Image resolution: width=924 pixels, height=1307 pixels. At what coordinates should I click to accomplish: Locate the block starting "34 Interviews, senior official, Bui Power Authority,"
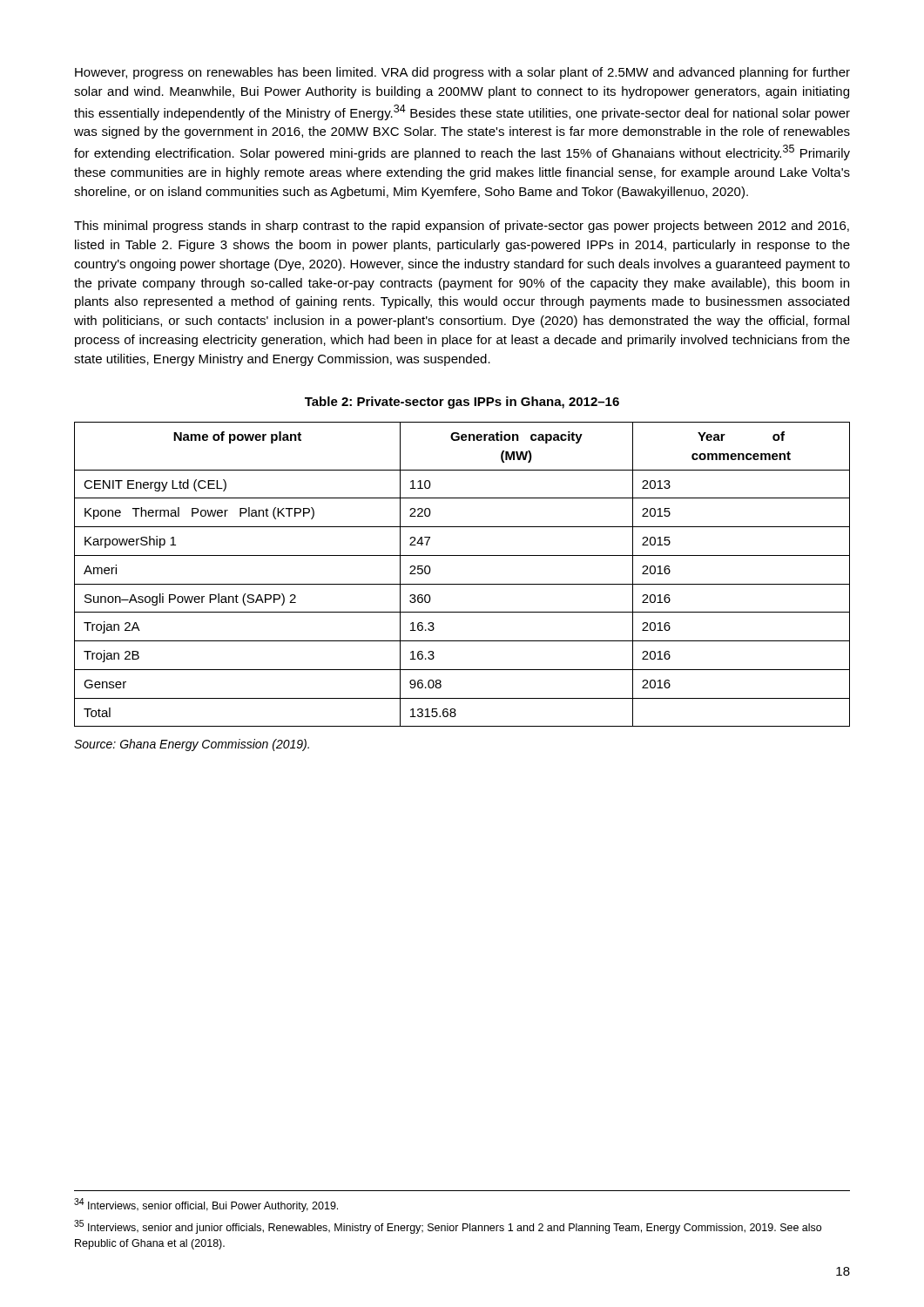pos(207,1205)
